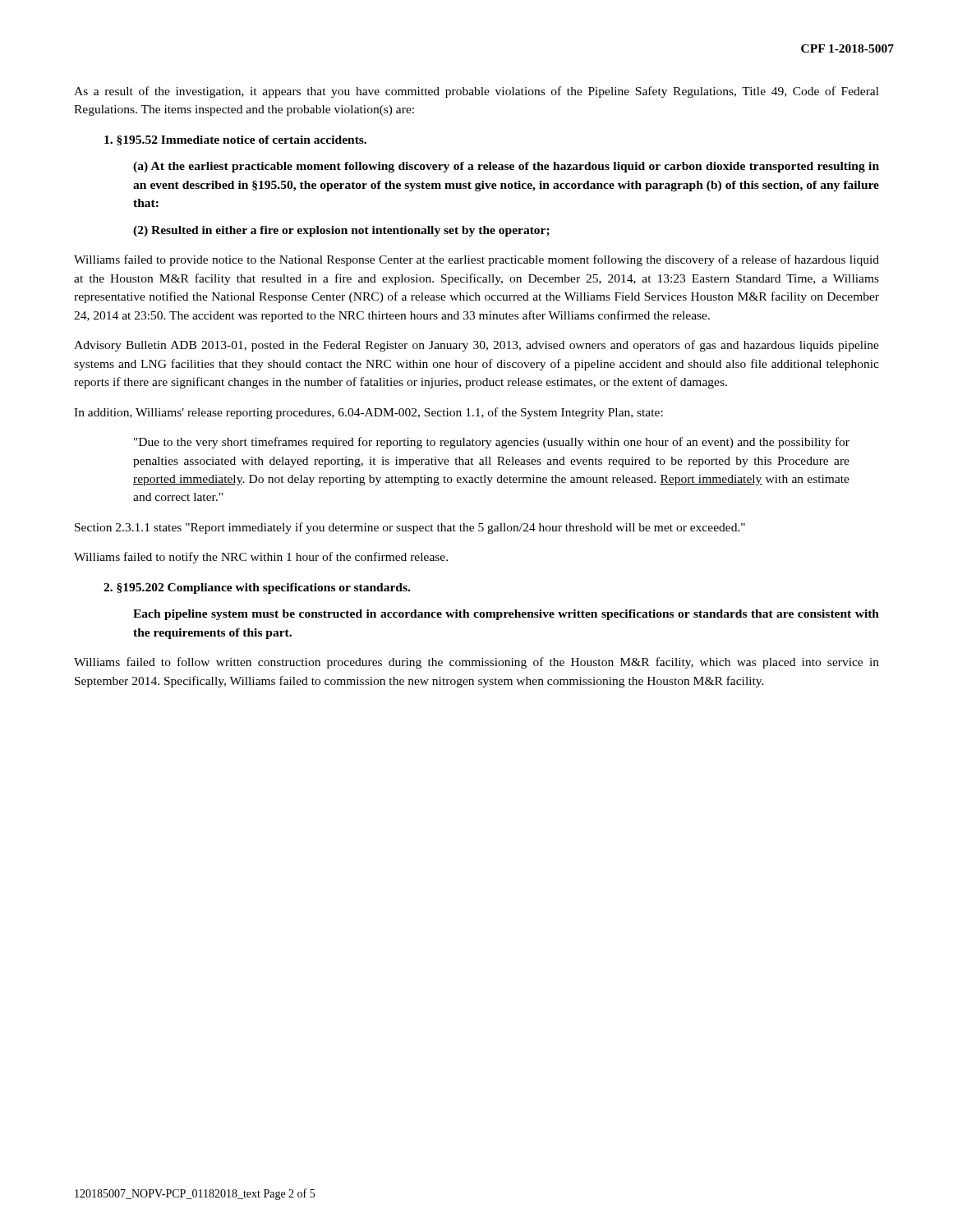Find the block on this page that starts "(2) Resulted in either a fire"
This screenshot has height=1232, width=953.
pyautogui.click(x=342, y=229)
